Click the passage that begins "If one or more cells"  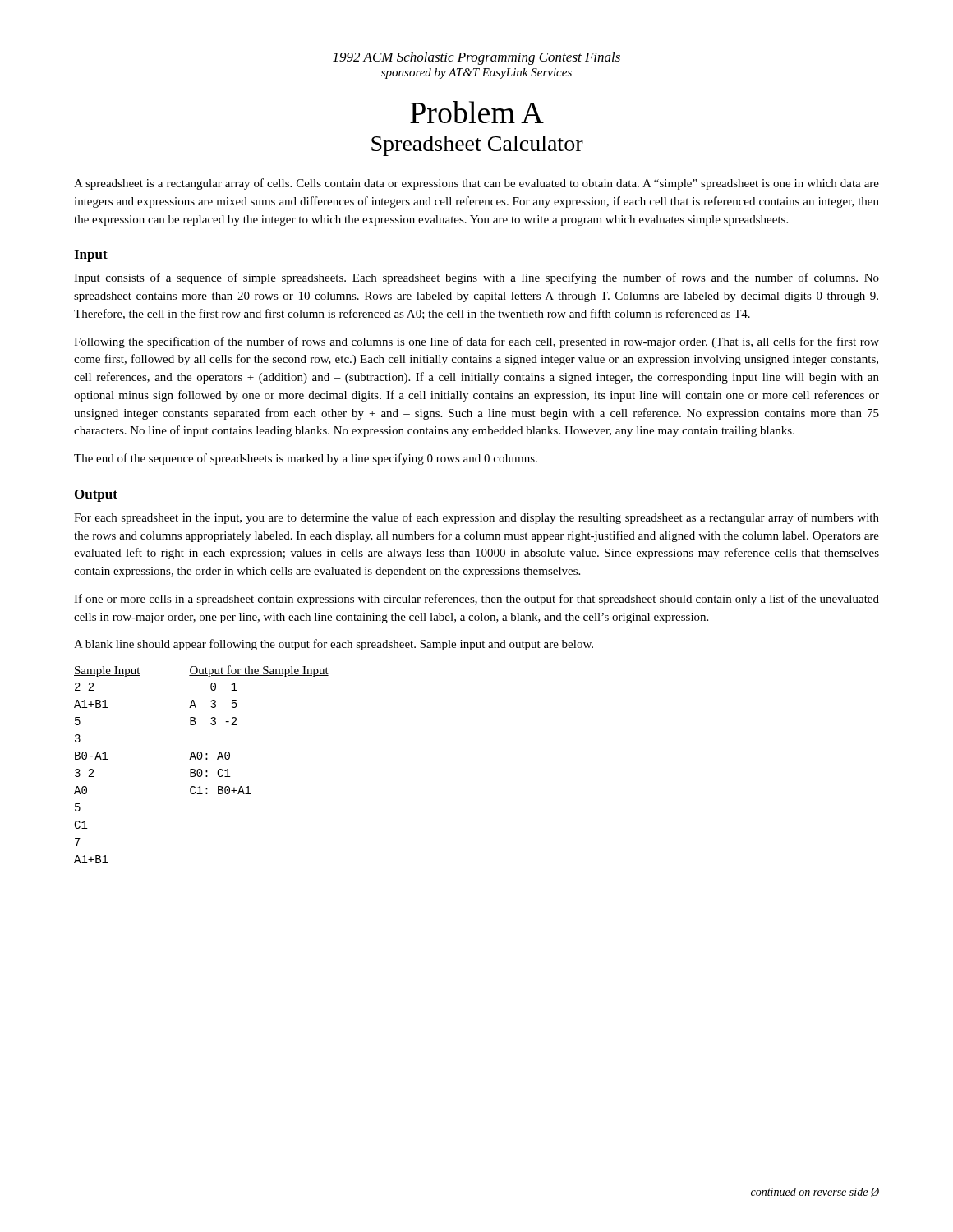pyautogui.click(x=476, y=607)
